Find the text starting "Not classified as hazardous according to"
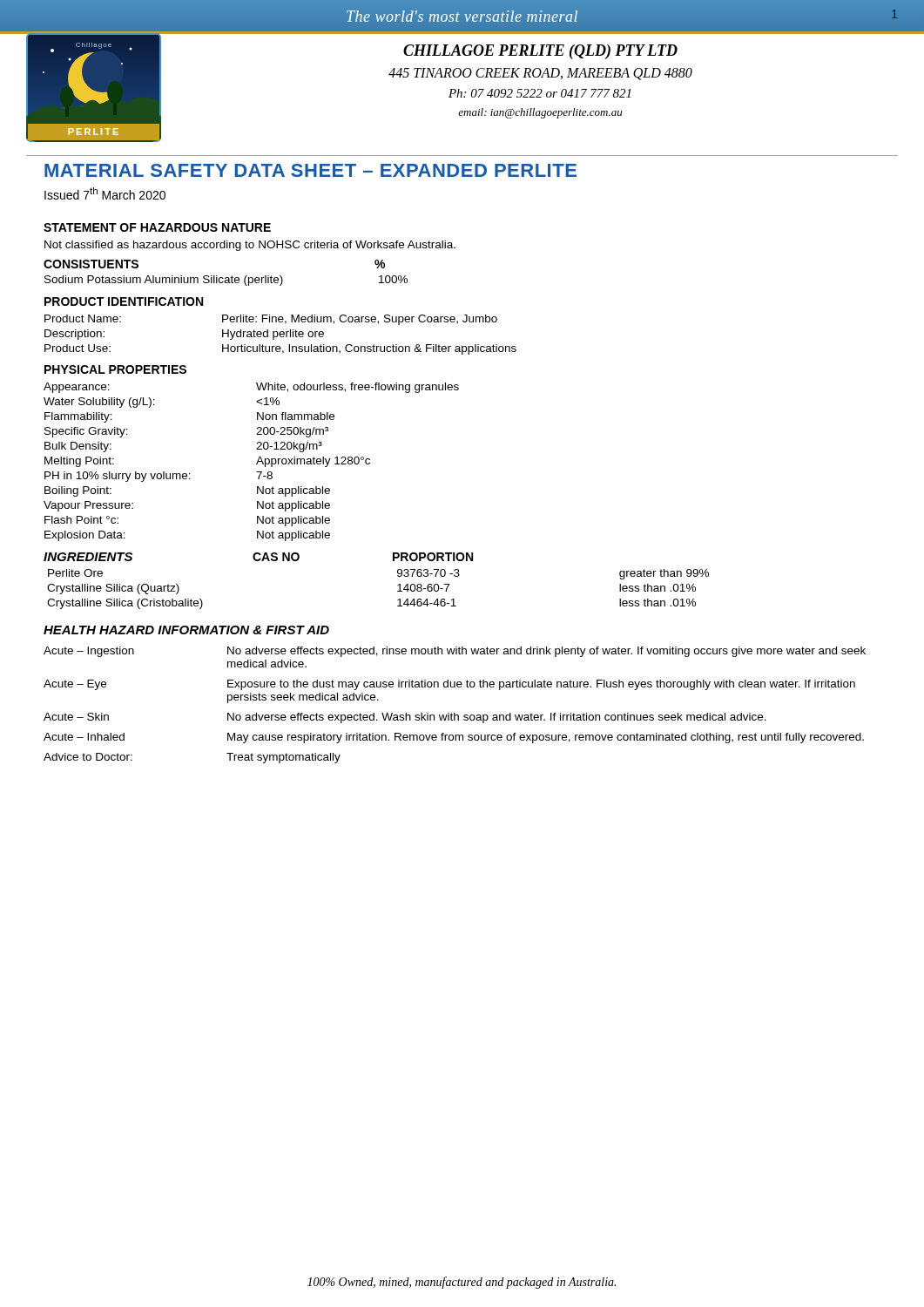 [x=250, y=244]
